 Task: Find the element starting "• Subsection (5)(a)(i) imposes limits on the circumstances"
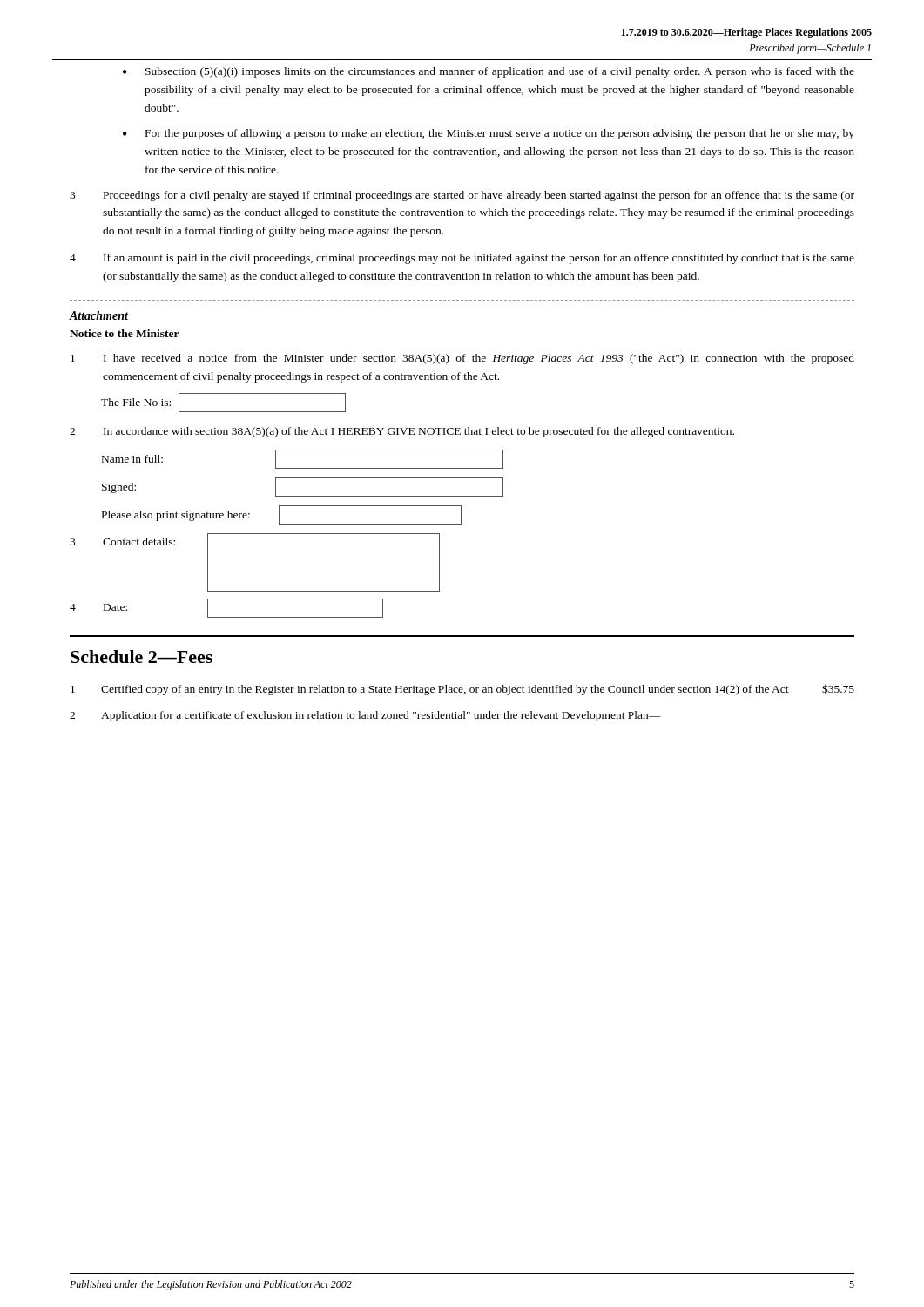tap(488, 90)
